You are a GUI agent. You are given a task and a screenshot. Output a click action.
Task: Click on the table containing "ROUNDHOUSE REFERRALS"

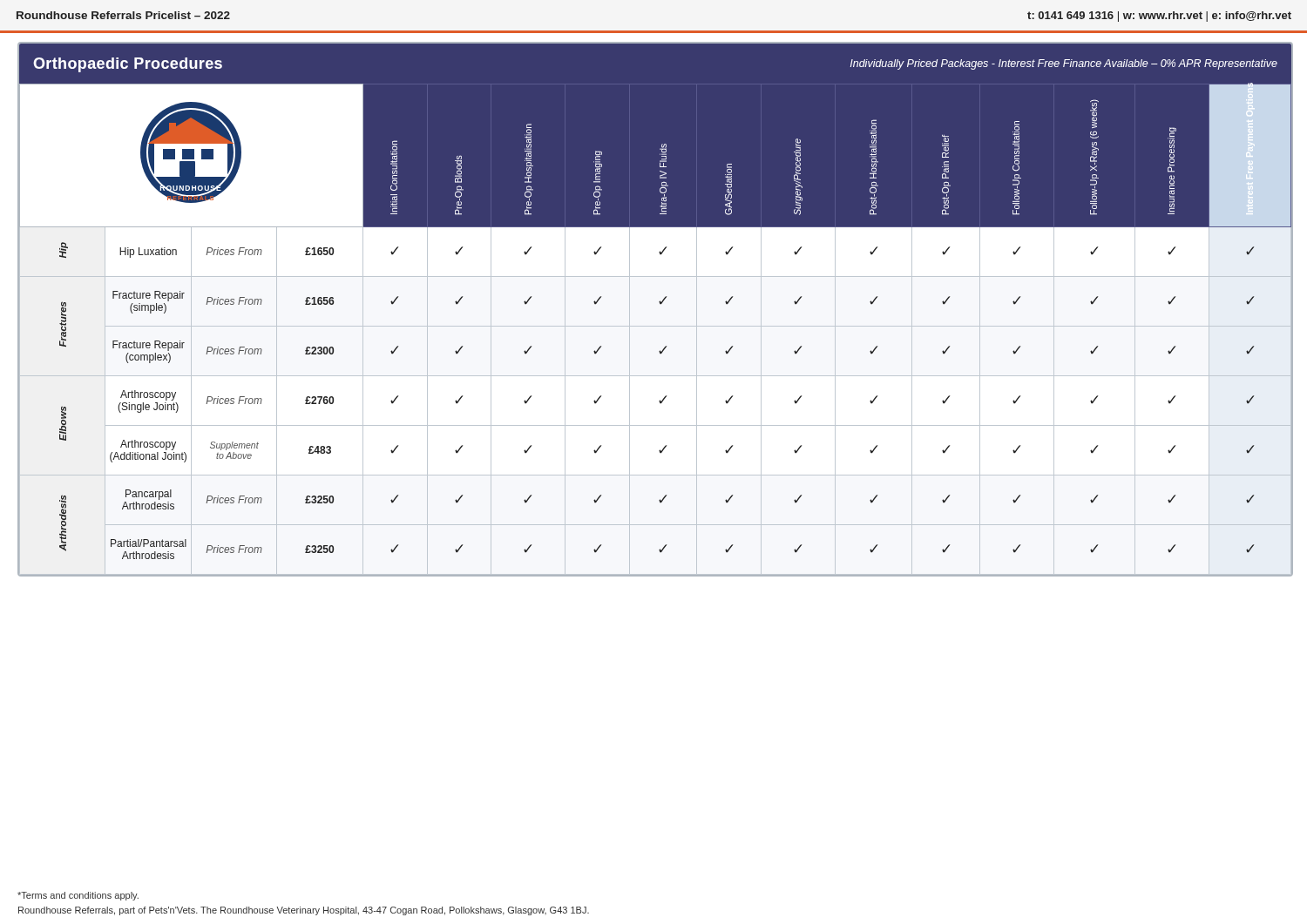click(x=655, y=309)
